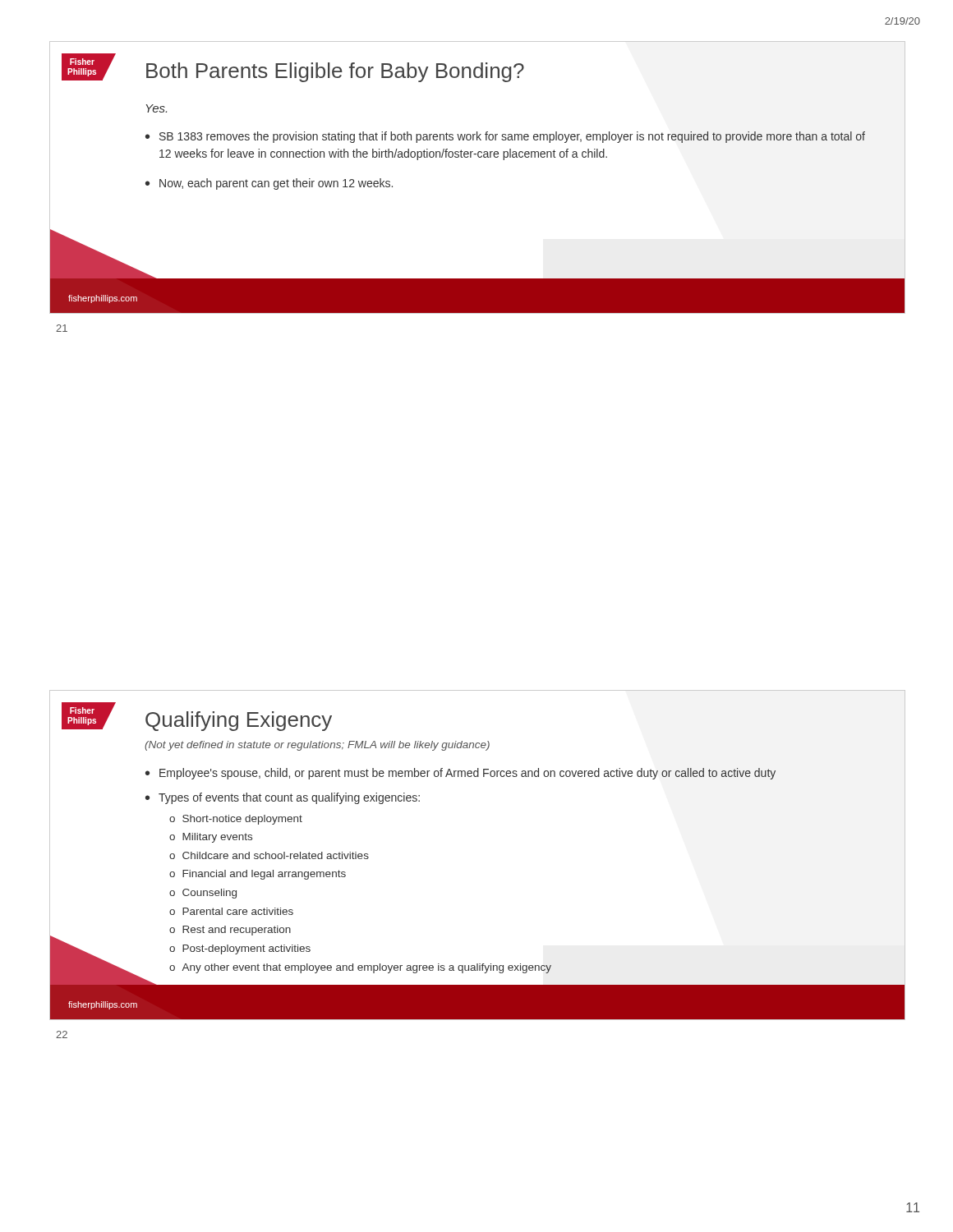This screenshot has width=953, height=1232.
Task: Navigate to the element starting "• Employee's spouse, child,"
Action: tap(460, 773)
